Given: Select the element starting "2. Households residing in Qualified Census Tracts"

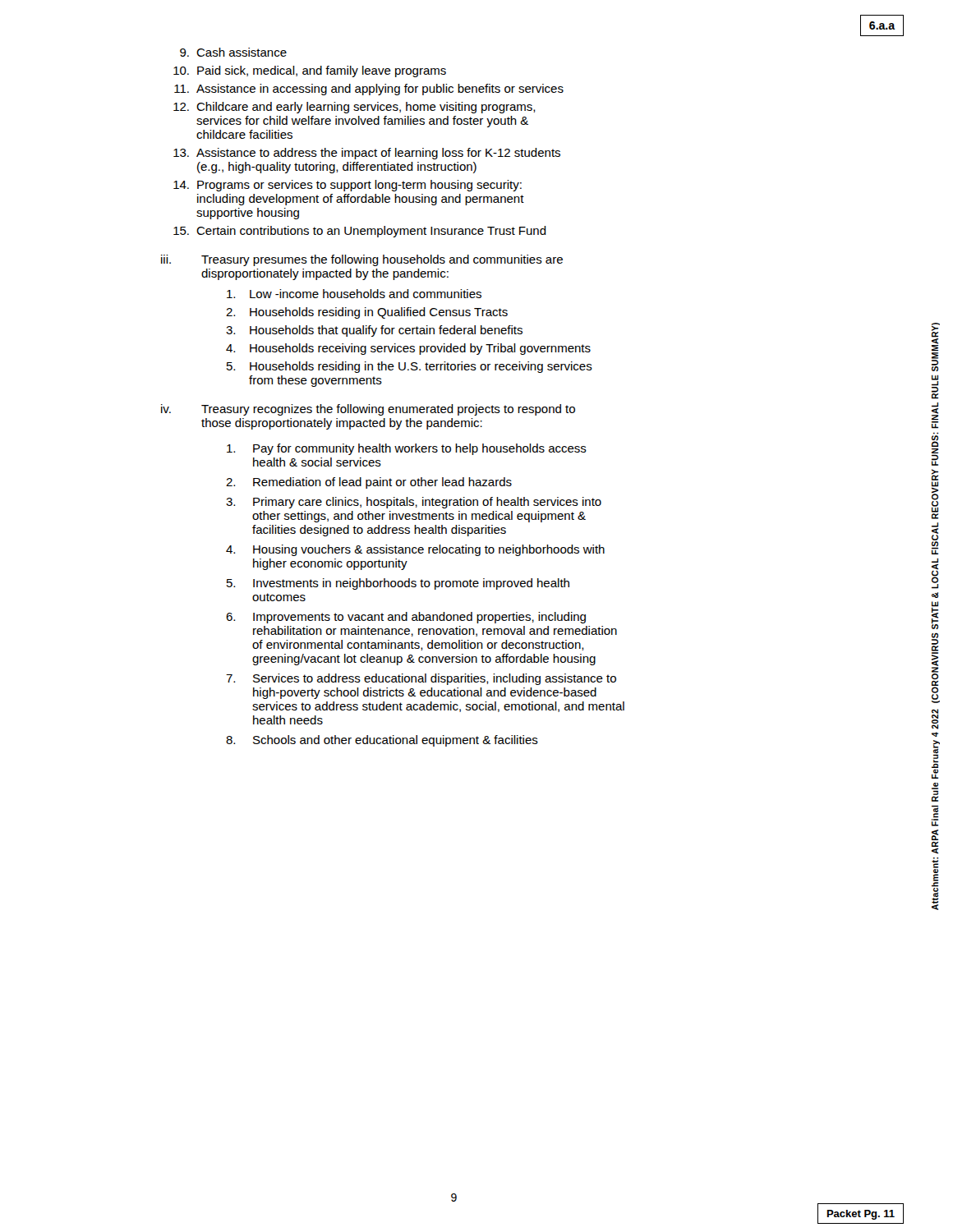Looking at the screenshot, I should point(367,312).
